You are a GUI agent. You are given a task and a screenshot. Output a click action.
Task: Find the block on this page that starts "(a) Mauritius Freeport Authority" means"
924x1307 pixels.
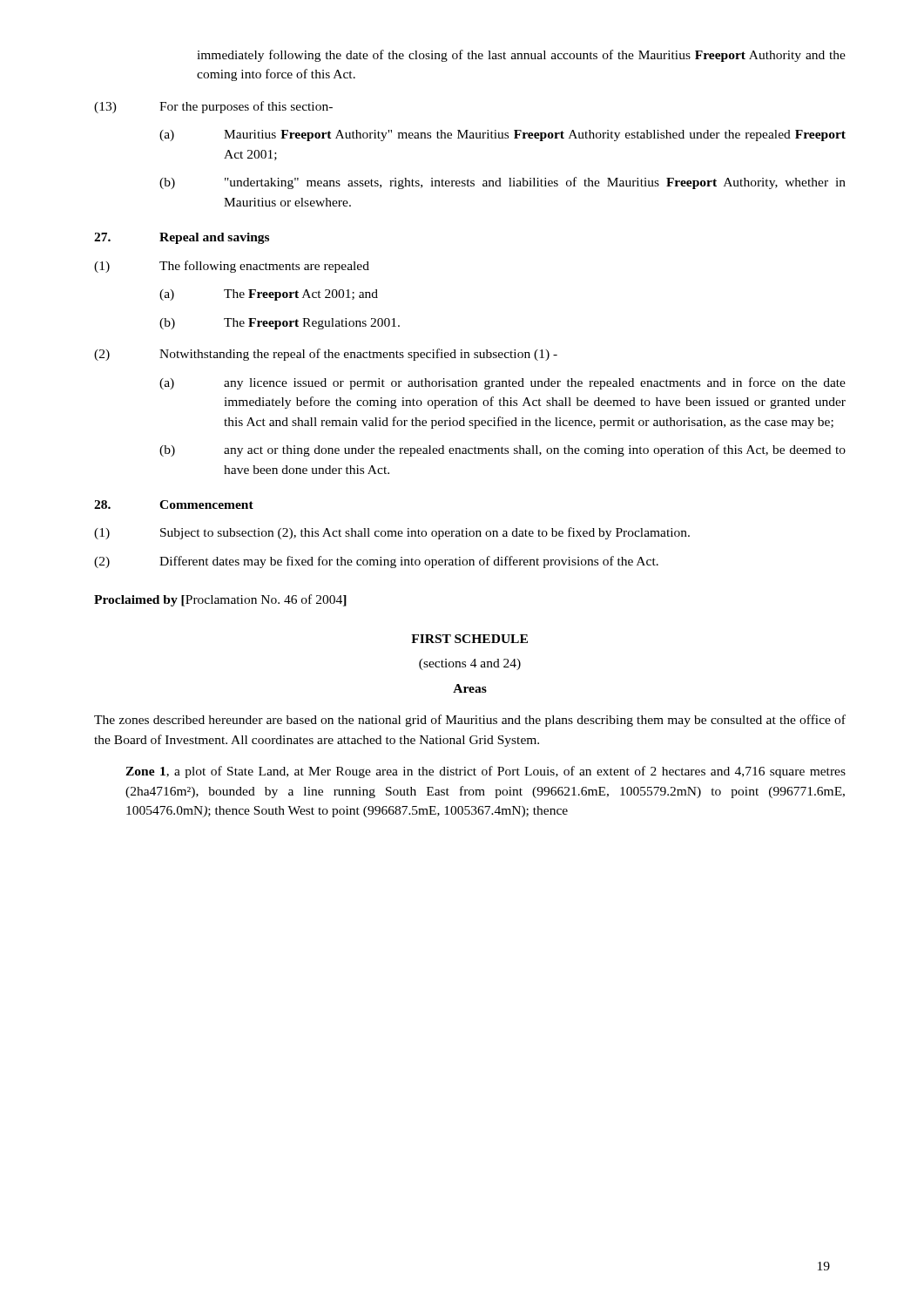[x=503, y=145]
